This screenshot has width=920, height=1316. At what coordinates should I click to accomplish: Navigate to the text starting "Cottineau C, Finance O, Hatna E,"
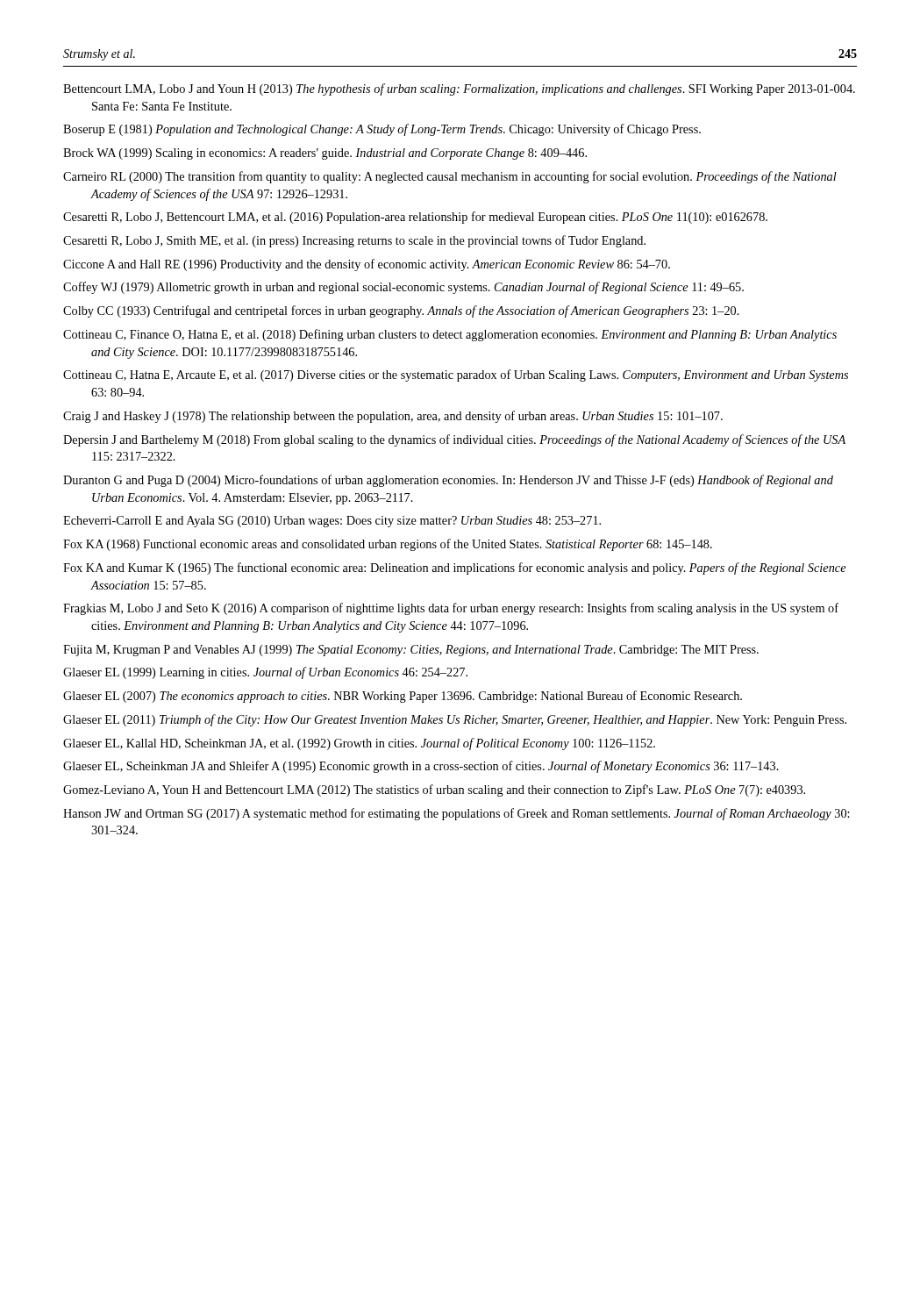450,343
